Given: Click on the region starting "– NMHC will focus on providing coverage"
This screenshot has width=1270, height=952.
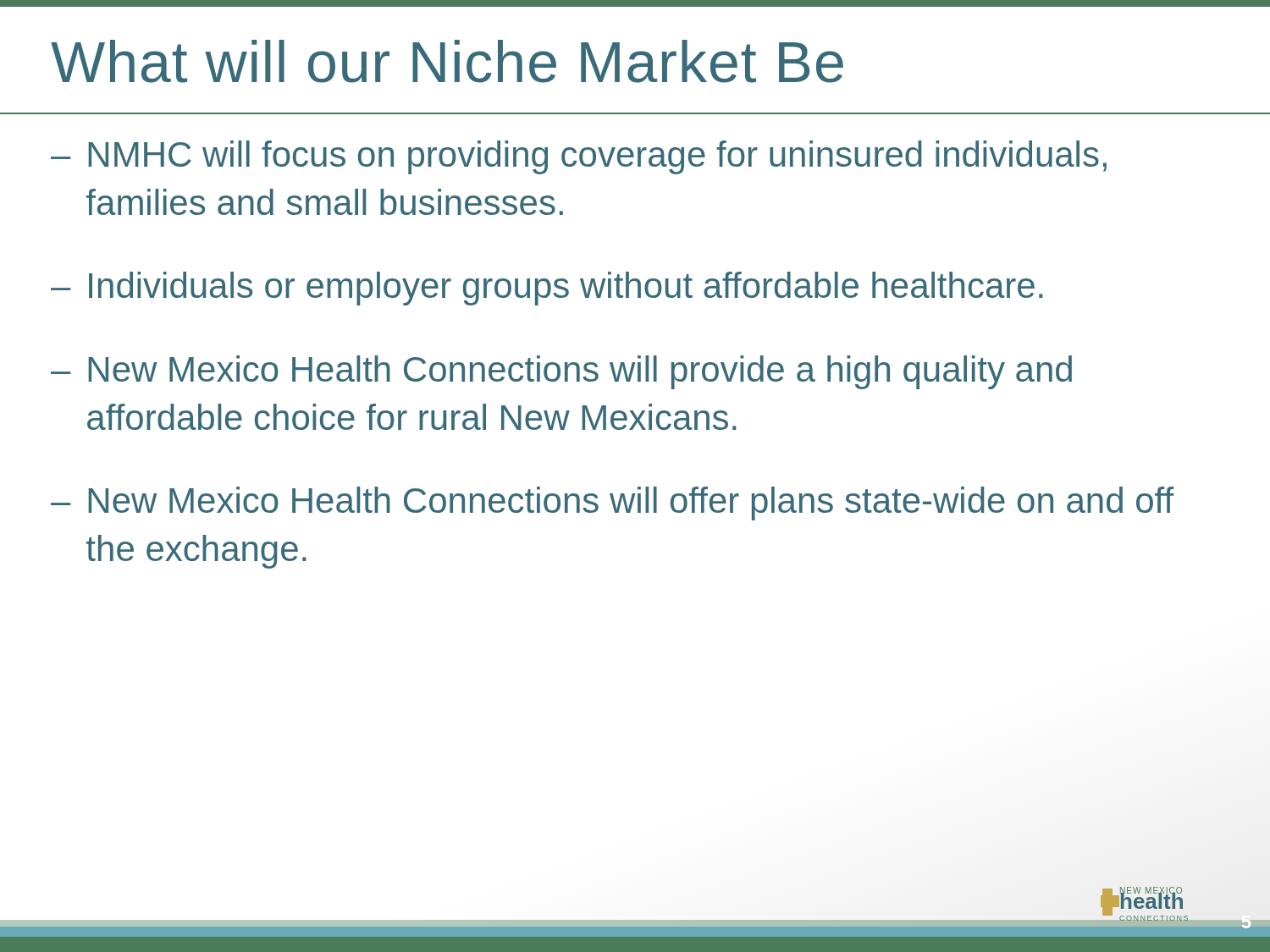Looking at the screenshot, I should (x=635, y=179).
